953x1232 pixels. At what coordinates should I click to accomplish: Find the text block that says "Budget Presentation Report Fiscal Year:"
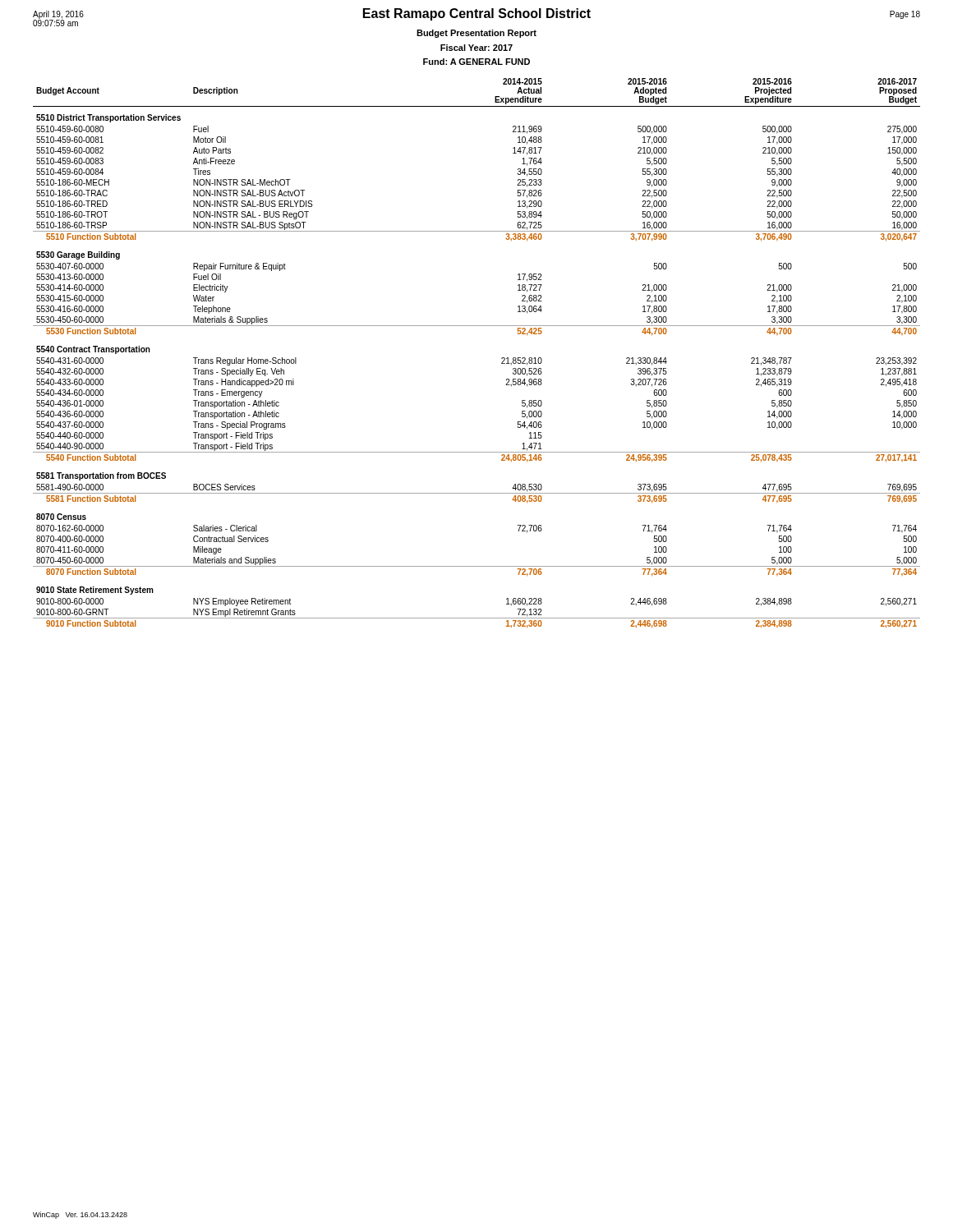pyautogui.click(x=476, y=47)
